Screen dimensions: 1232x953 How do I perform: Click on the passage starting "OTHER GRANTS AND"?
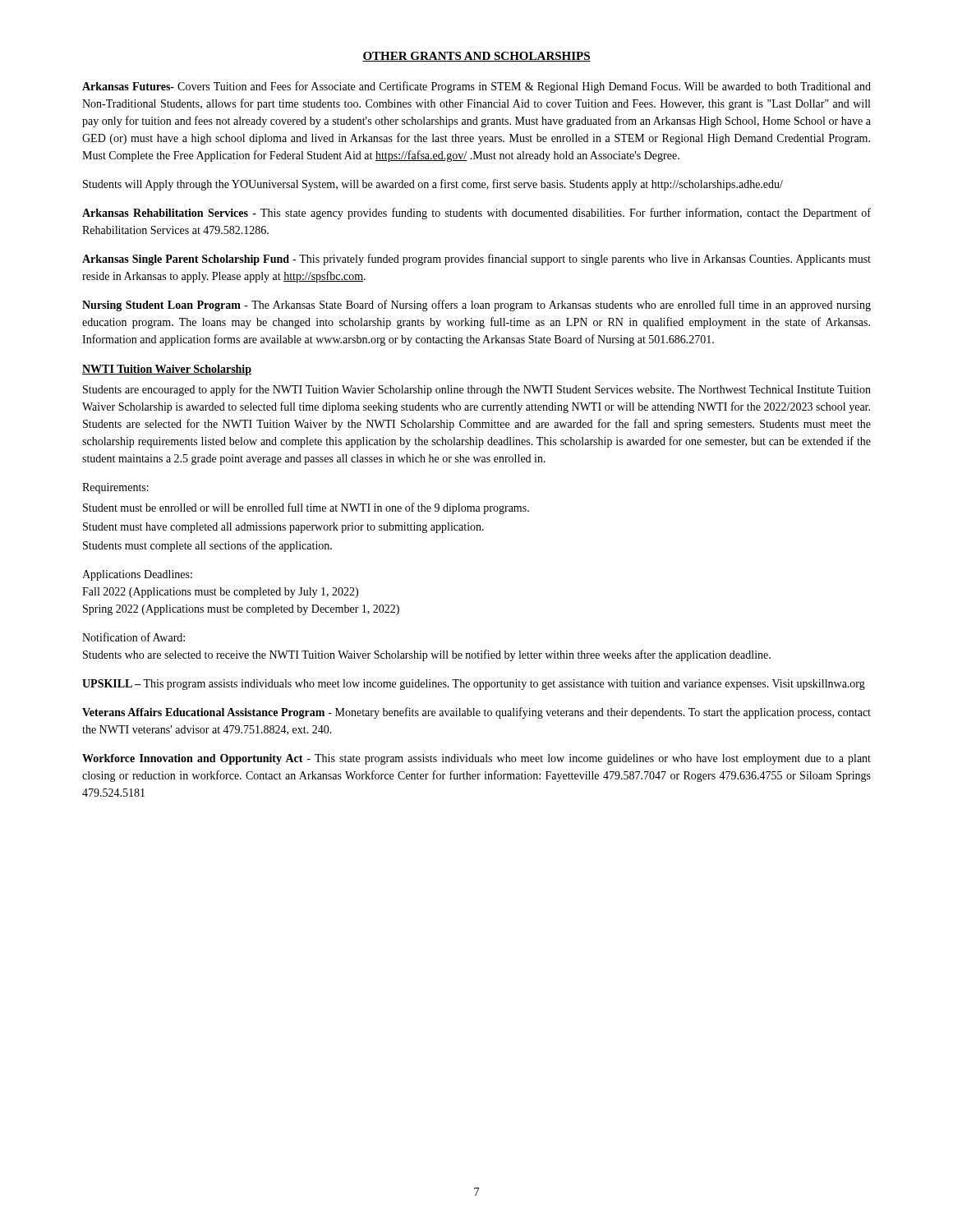[476, 56]
